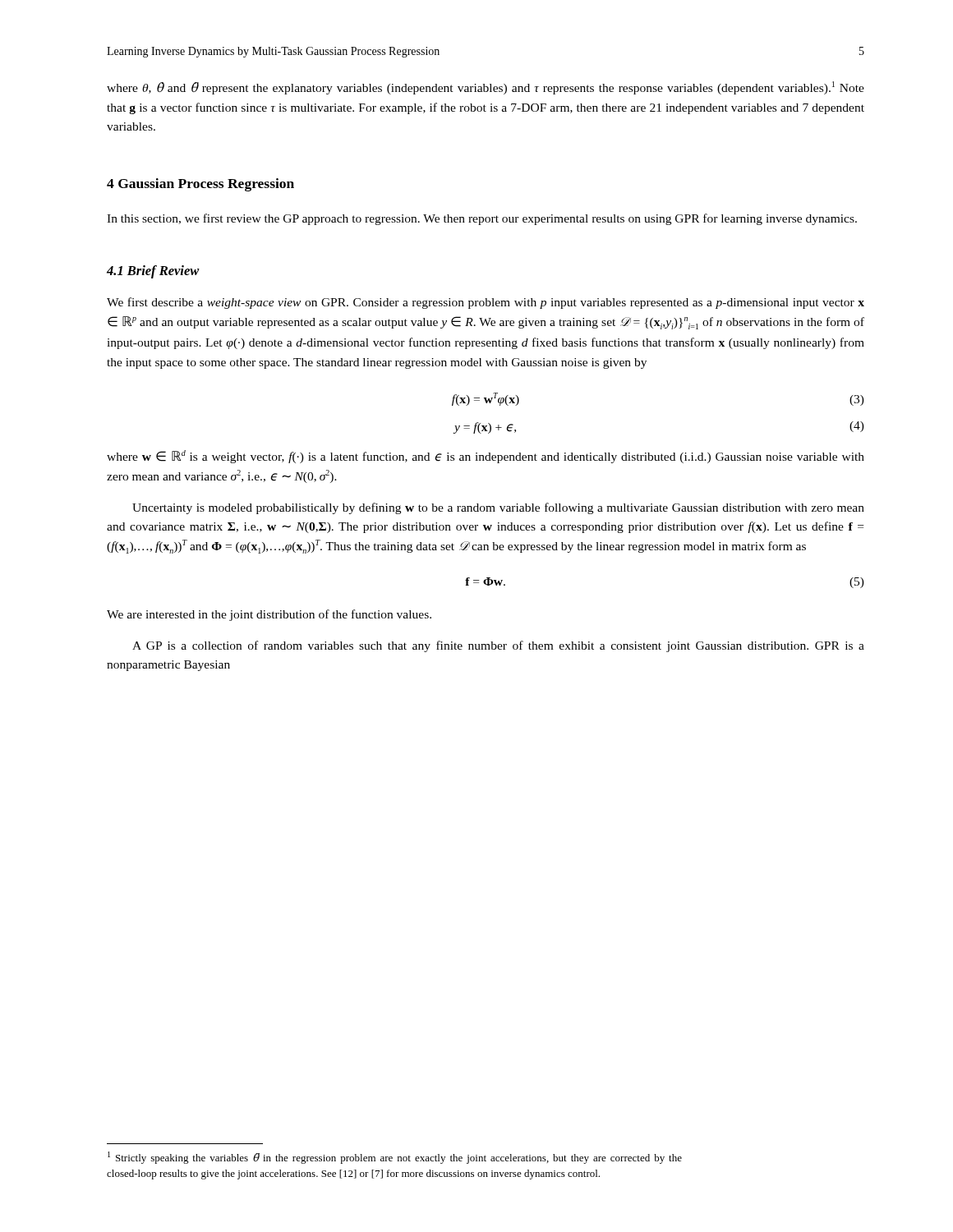Image resolution: width=953 pixels, height=1232 pixels.
Task: Point to the block starting "4.1 Brief Review"
Action: click(153, 270)
